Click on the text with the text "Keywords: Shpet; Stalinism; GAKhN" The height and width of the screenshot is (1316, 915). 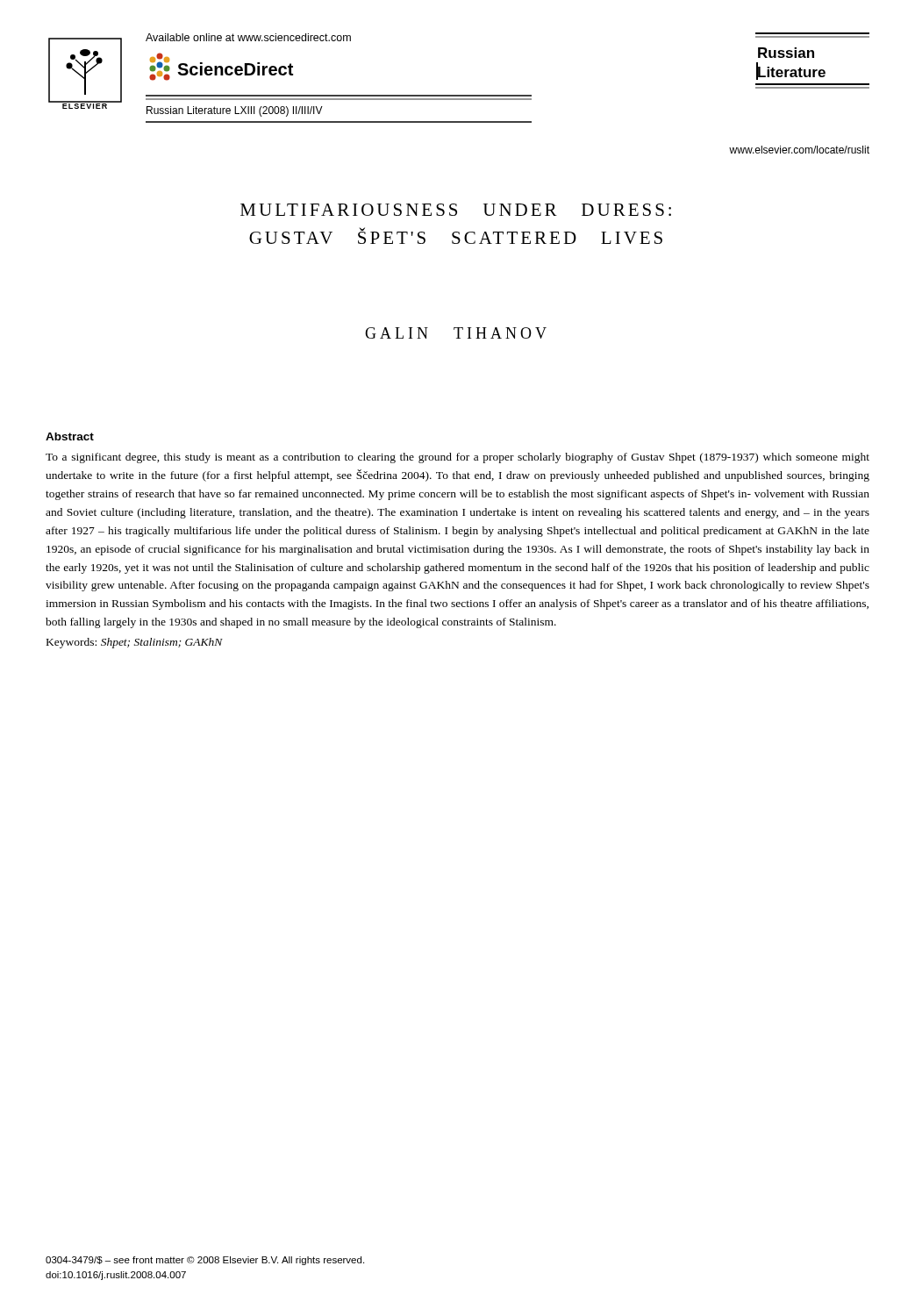tap(134, 642)
